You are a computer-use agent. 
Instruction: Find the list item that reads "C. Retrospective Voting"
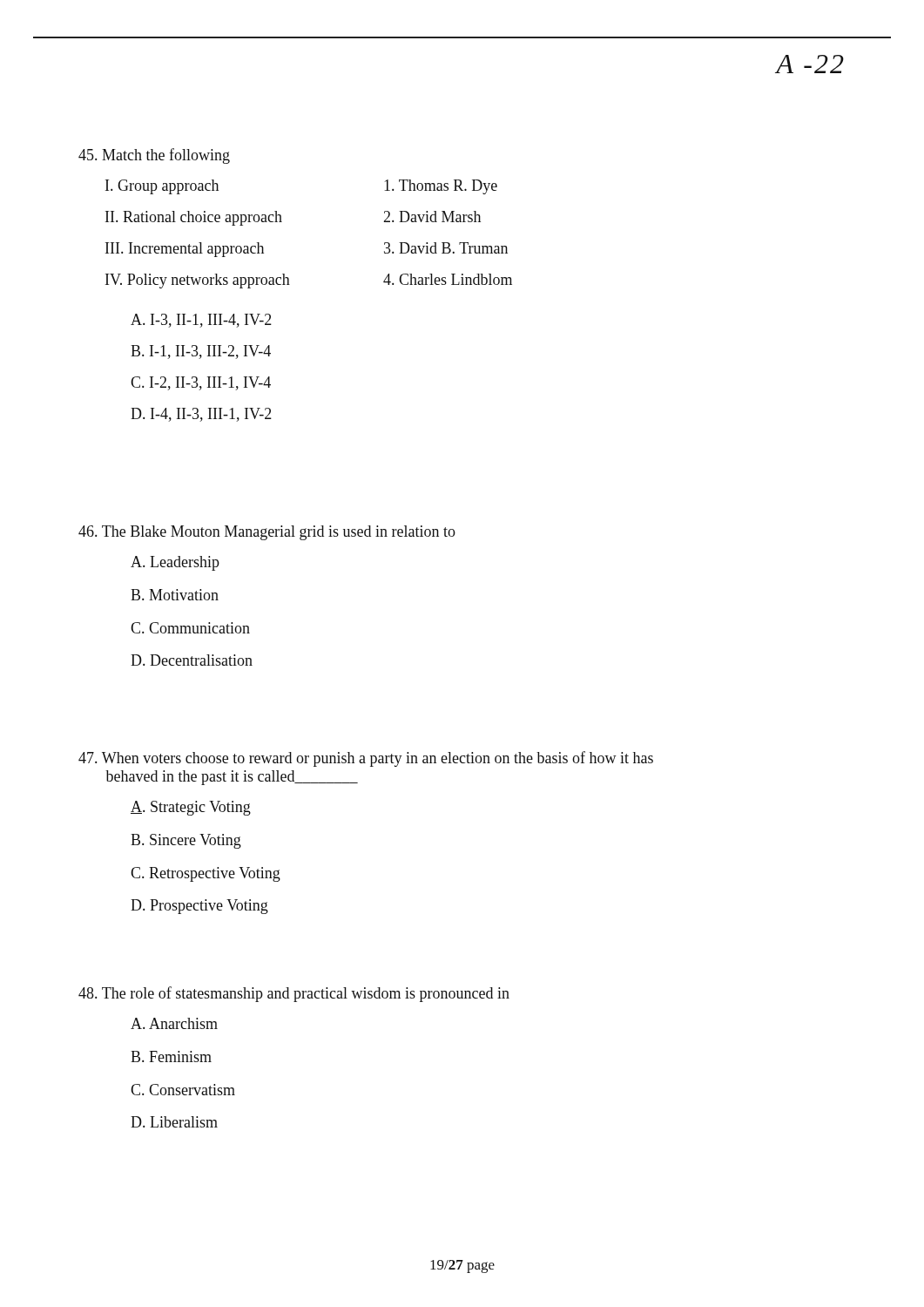(205, 873)
